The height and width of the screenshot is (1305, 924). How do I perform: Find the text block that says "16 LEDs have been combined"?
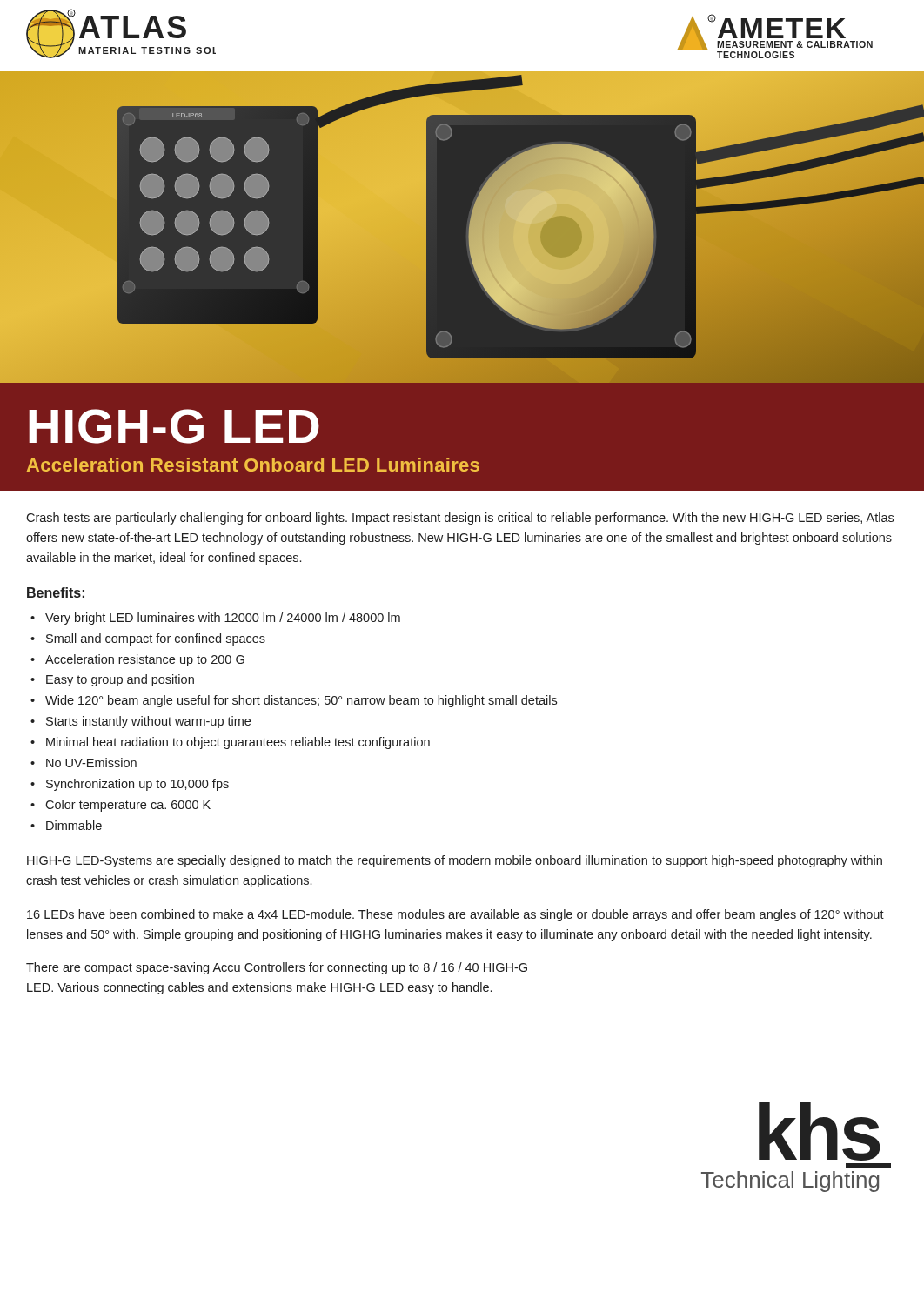(x=455, y=924)
